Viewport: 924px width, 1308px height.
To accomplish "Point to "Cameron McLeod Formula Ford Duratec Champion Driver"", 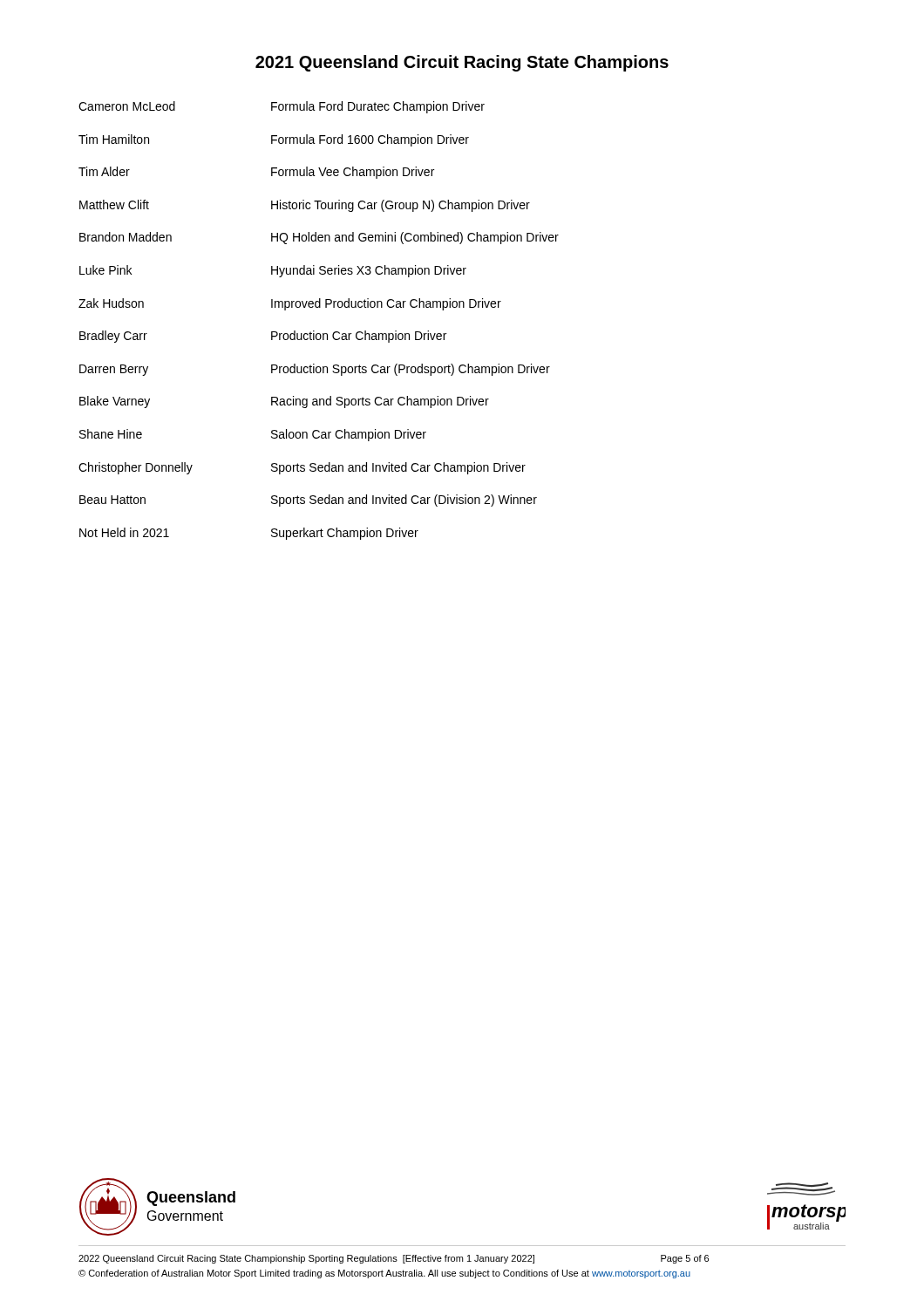I will point(462,107).
